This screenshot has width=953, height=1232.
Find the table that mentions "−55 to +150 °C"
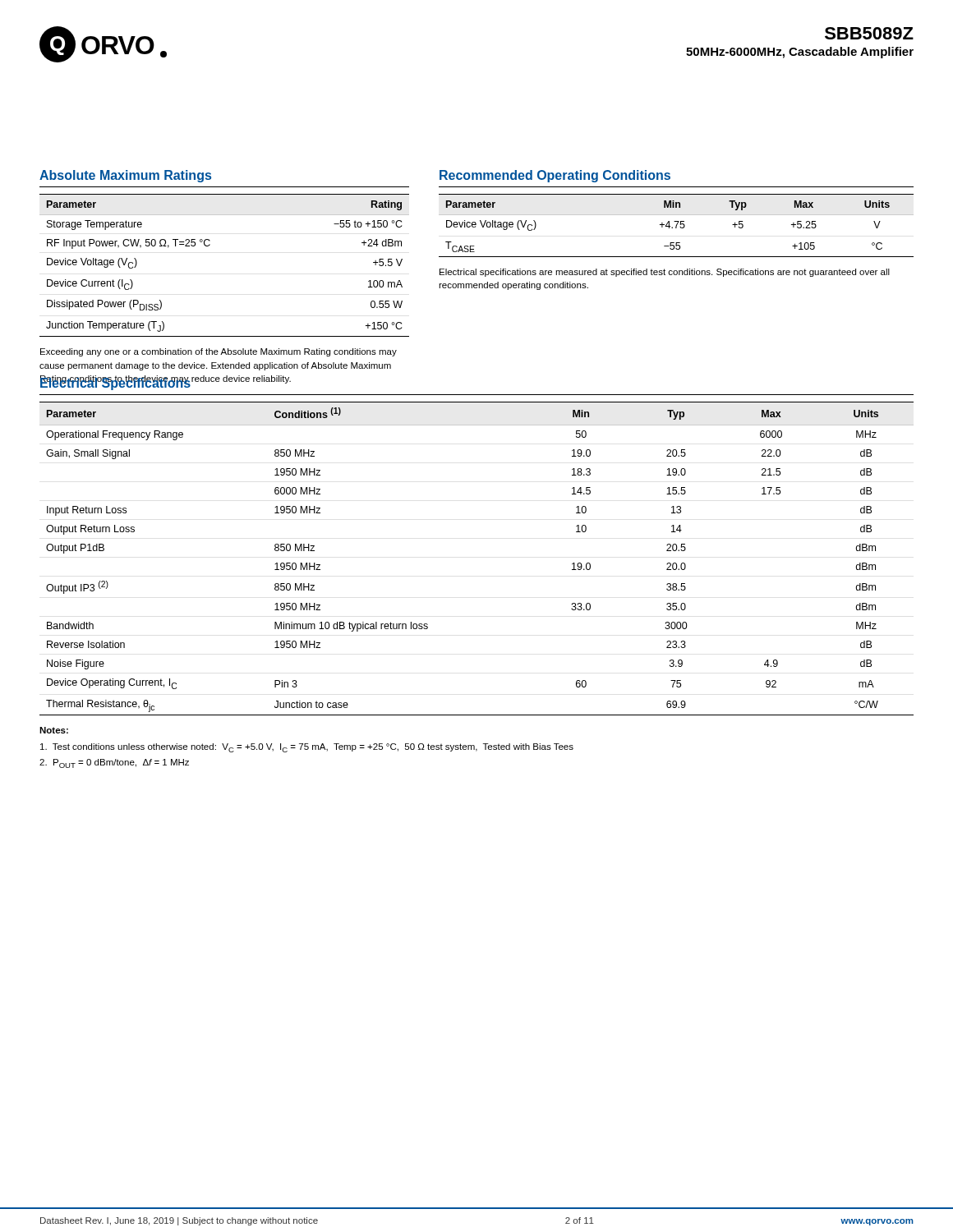coord(224,265)
